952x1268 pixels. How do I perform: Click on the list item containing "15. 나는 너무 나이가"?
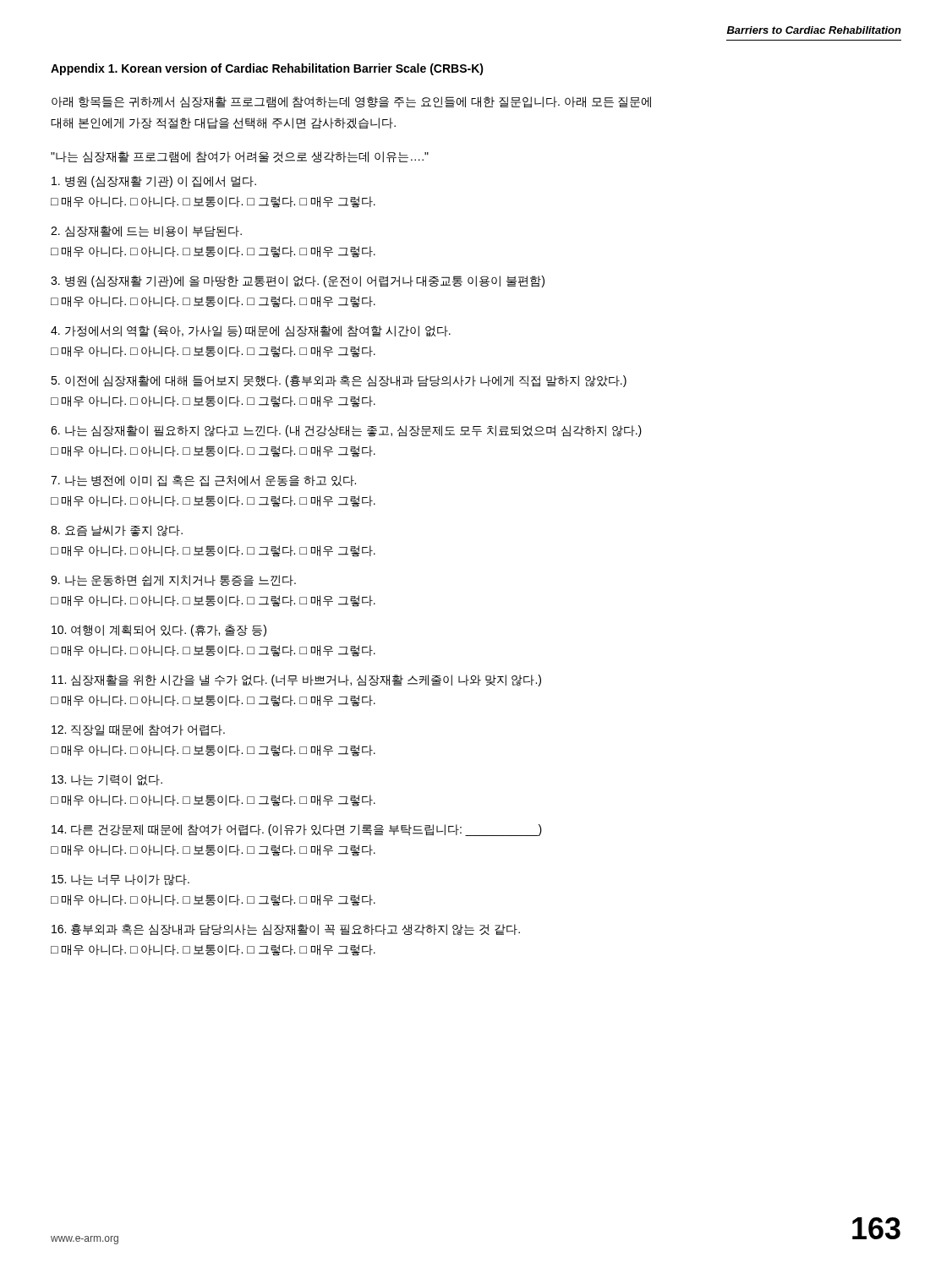213,889
